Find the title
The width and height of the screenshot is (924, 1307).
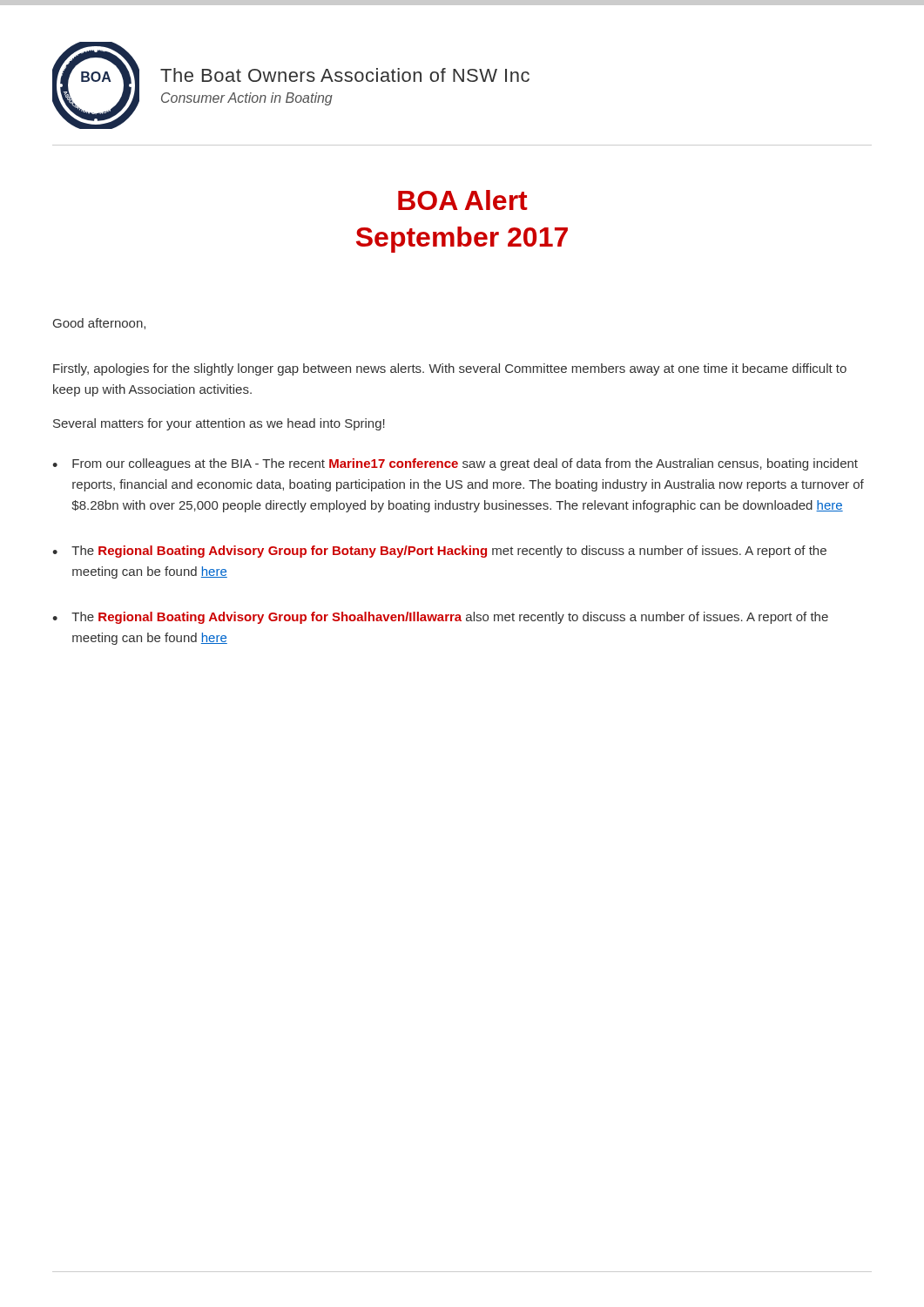pyautogui.click(x=462, y=219)
